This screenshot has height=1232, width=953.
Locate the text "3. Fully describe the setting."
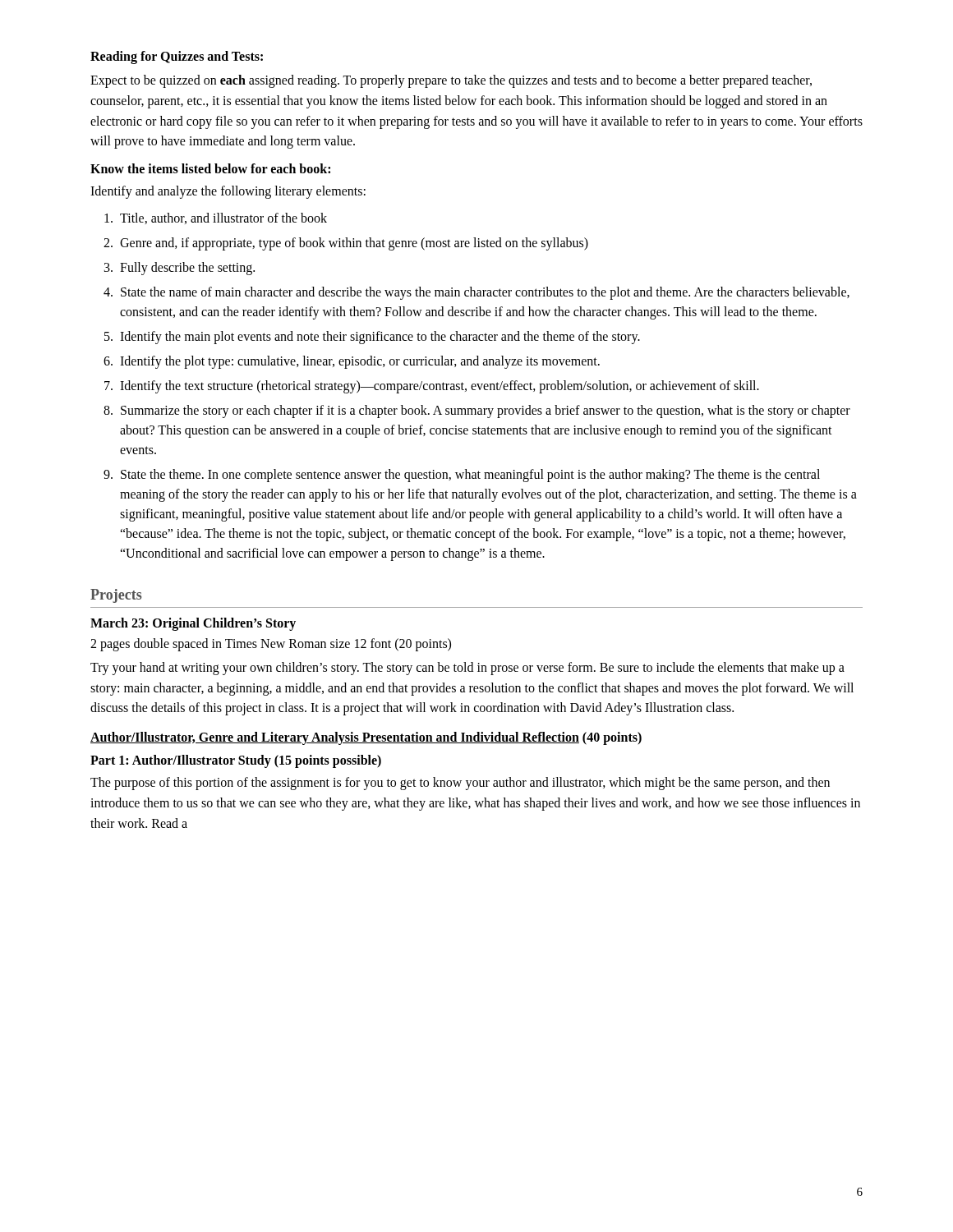tap(180, 269)
